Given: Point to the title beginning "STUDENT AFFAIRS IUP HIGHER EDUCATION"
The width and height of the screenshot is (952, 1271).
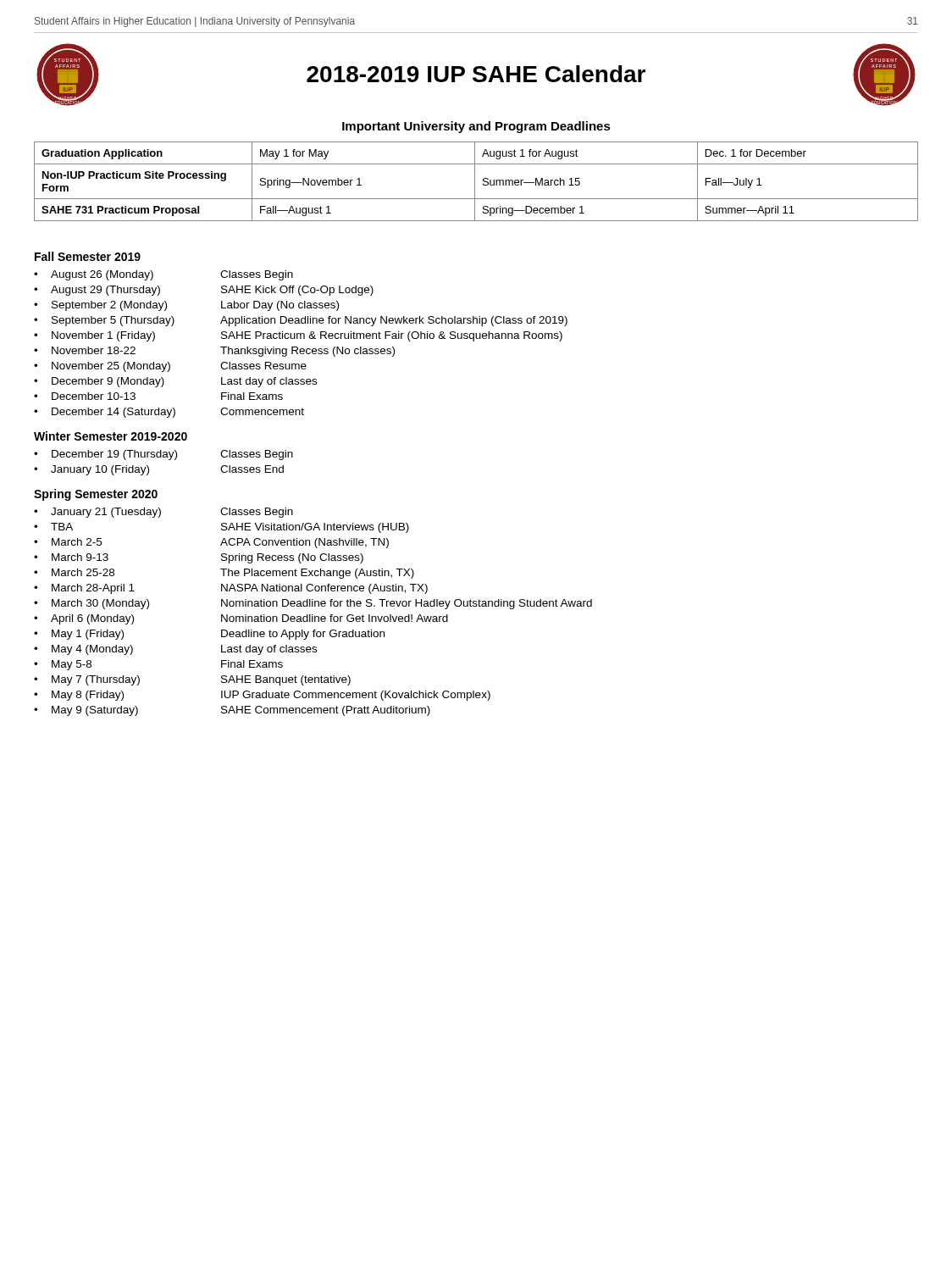Looking at the screenshot, I should pyautogui.click(x=476, y=75).
